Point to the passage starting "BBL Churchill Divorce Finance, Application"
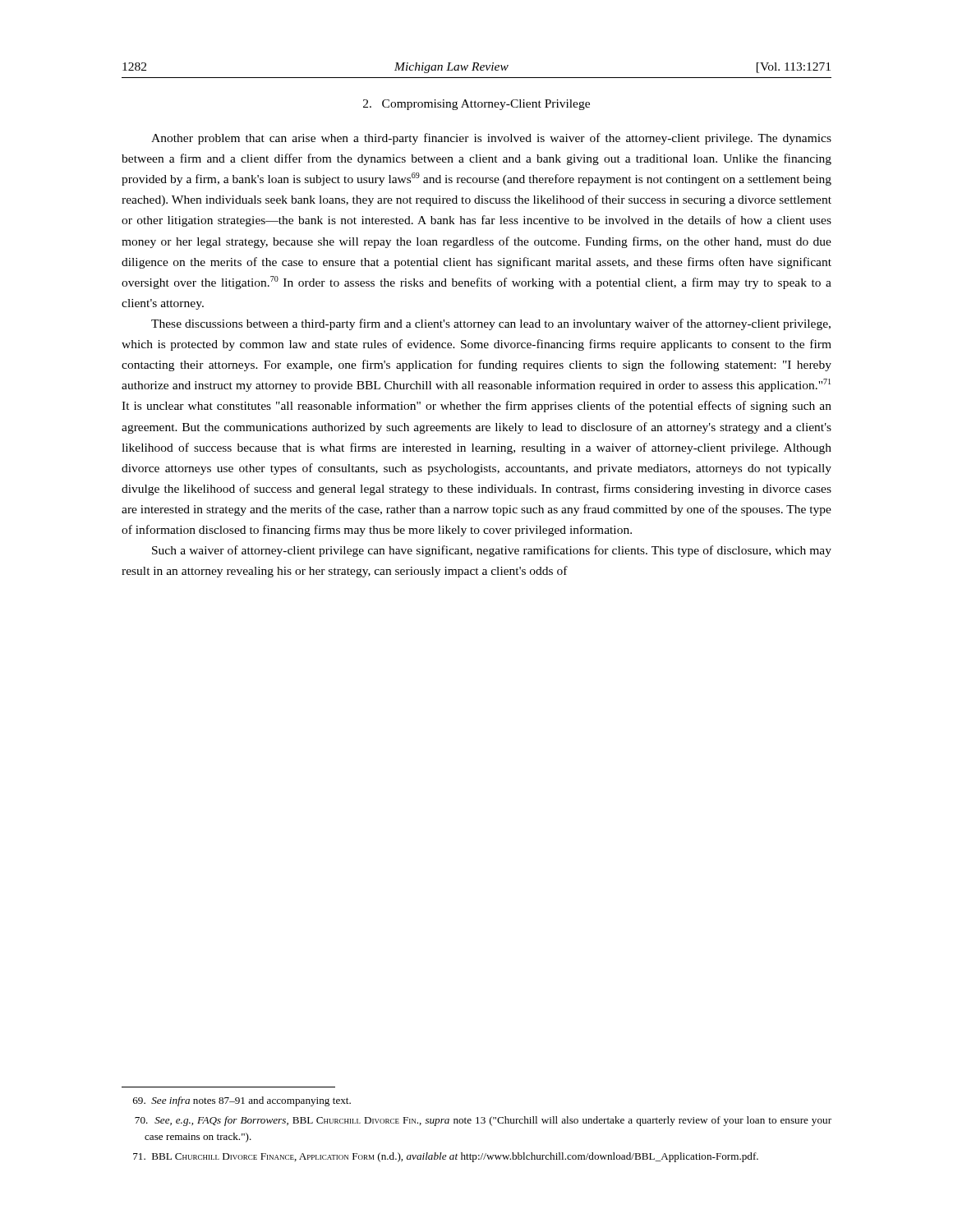This screenshot has height=1232, width=953. point(476,1156)
